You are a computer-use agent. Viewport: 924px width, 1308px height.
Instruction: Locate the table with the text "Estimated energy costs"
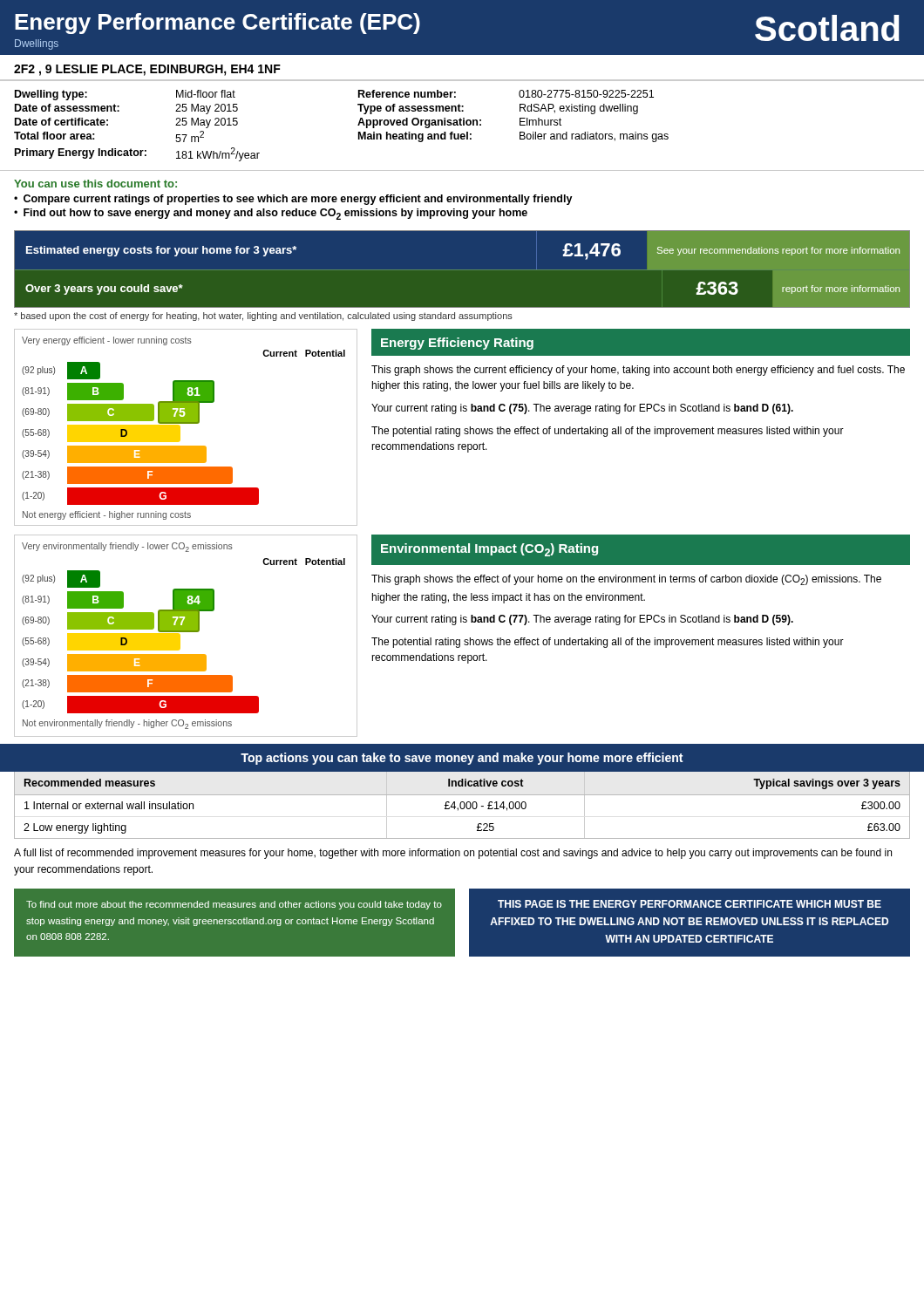tap(462, 269)
